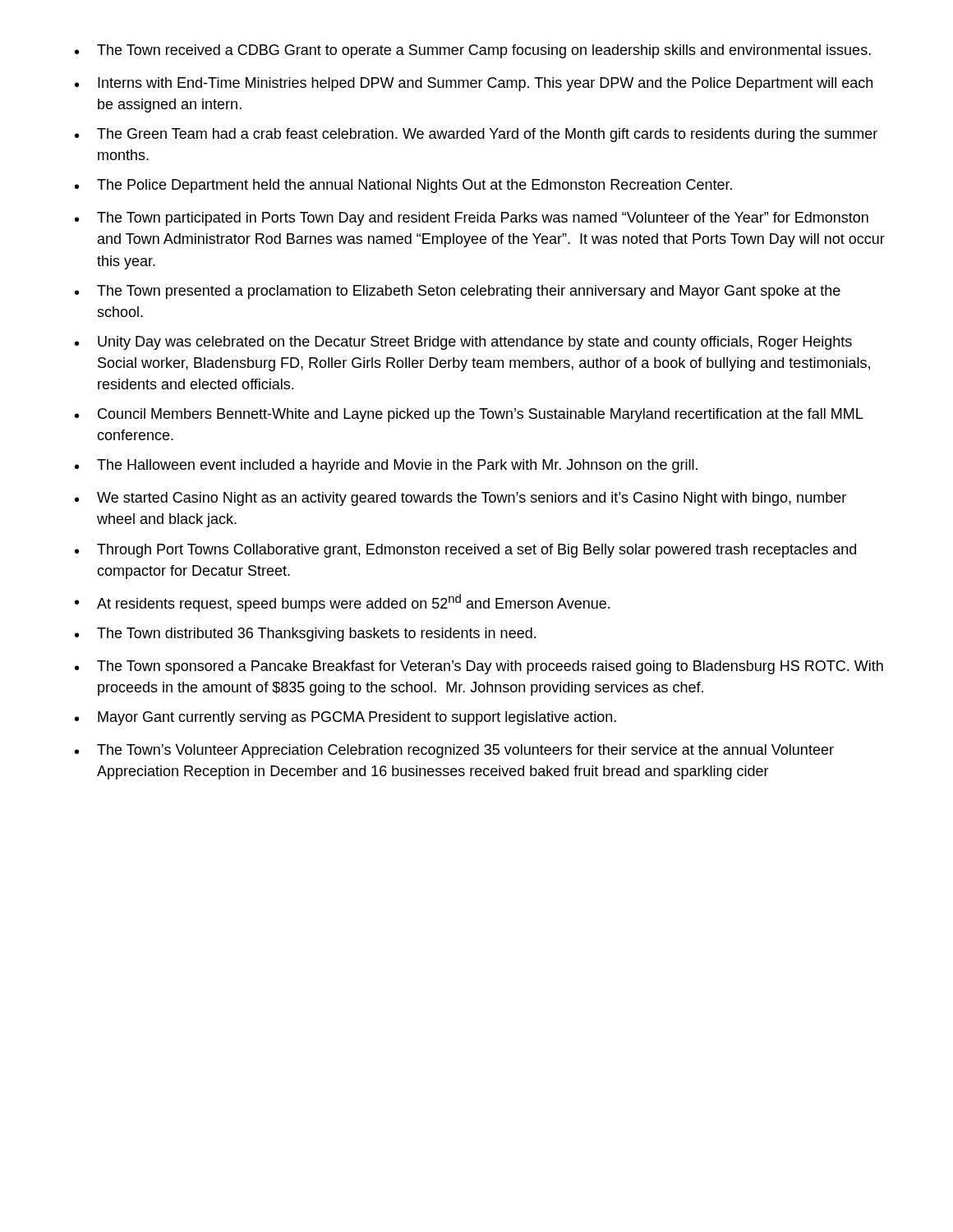Find the list item containing "• The Town’s Volunteer"

pos(481,761)
